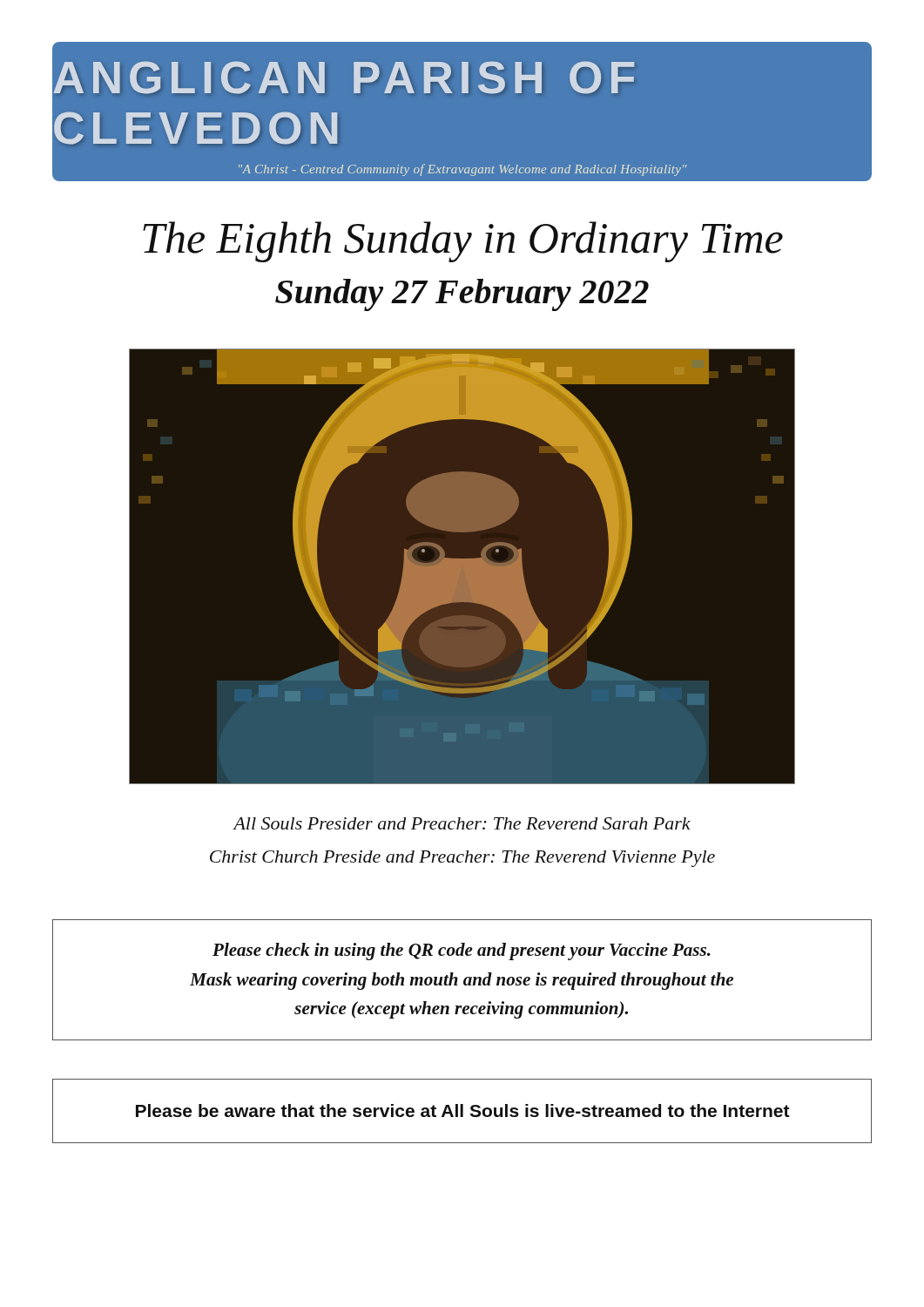
Task: Find the block on this page that starts "Please check in using the"
Action: (462, 980)
